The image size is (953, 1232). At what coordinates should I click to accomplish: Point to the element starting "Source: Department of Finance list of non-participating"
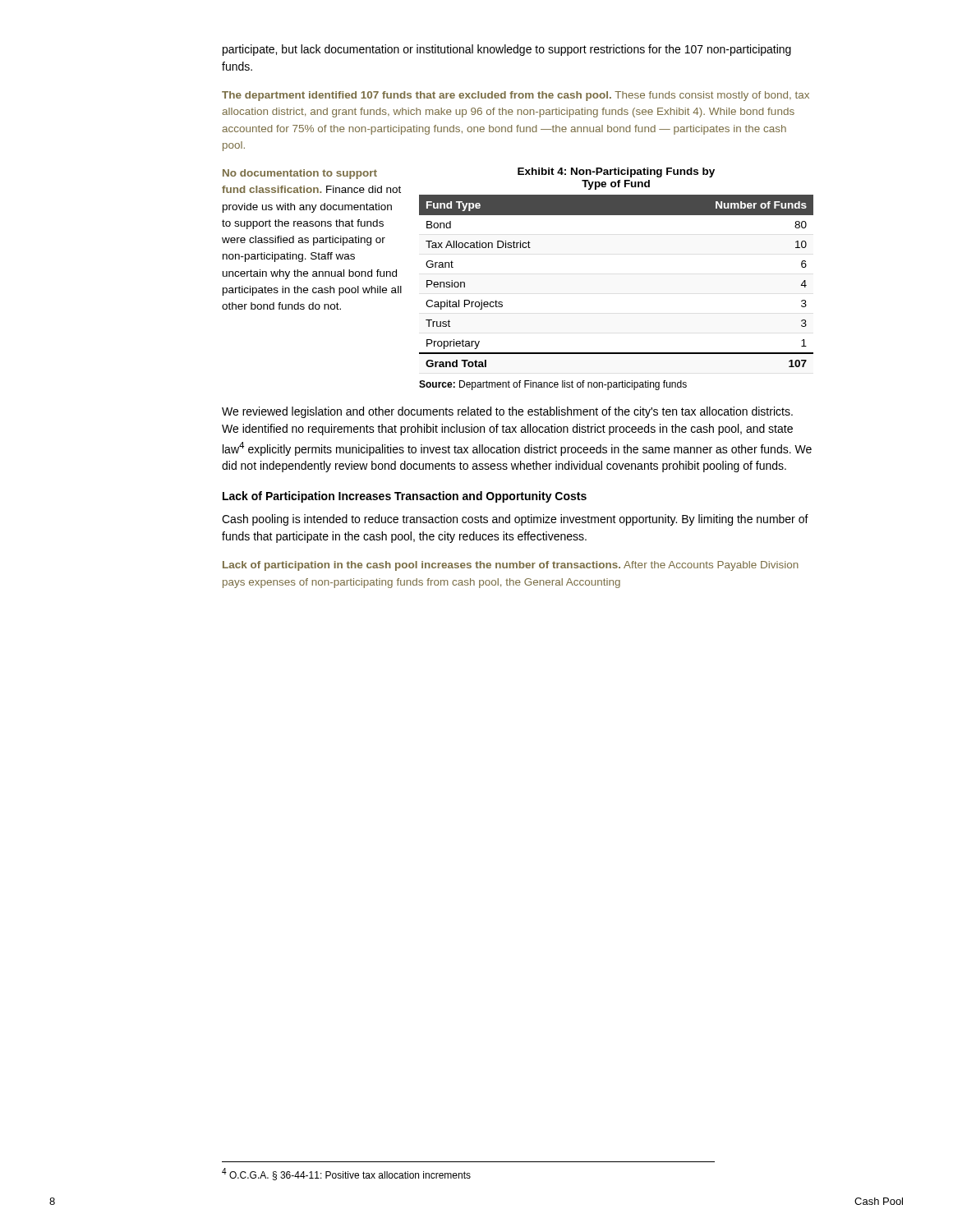click(x=553, y=384)
